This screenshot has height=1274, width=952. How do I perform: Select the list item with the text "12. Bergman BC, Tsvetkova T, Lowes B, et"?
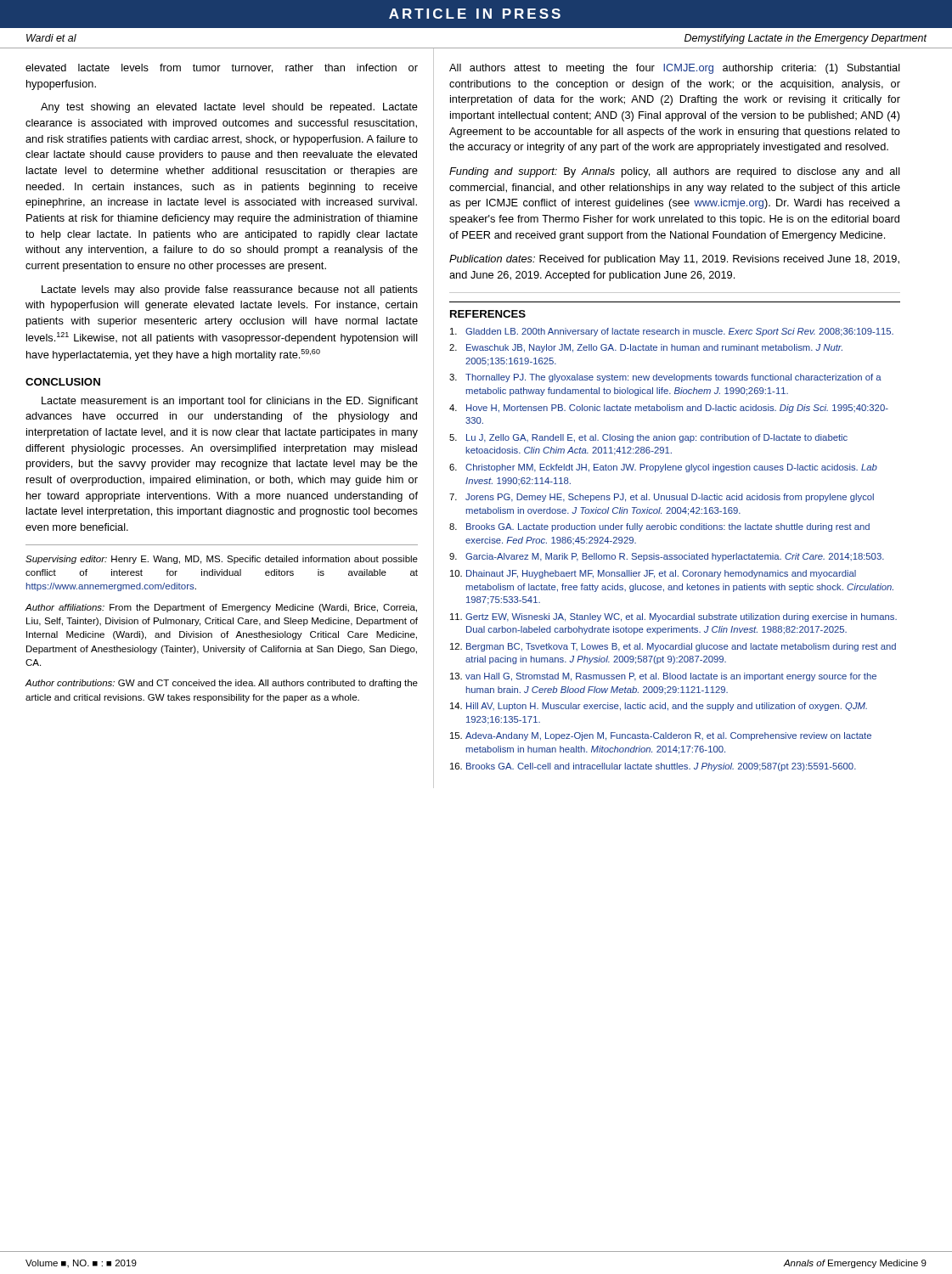point(675,654)
